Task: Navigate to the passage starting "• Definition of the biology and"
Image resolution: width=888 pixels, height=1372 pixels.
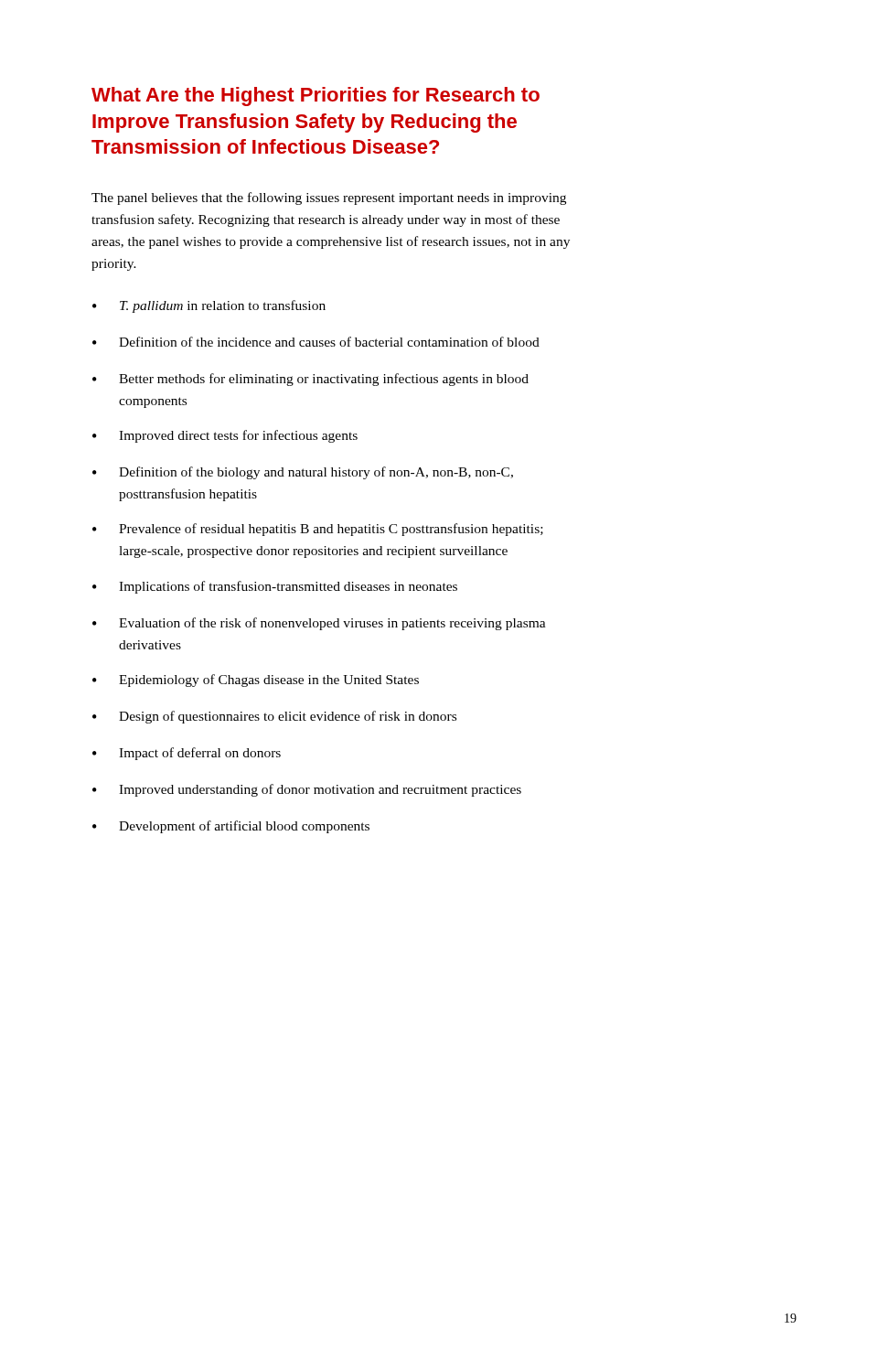Action: 334,483
